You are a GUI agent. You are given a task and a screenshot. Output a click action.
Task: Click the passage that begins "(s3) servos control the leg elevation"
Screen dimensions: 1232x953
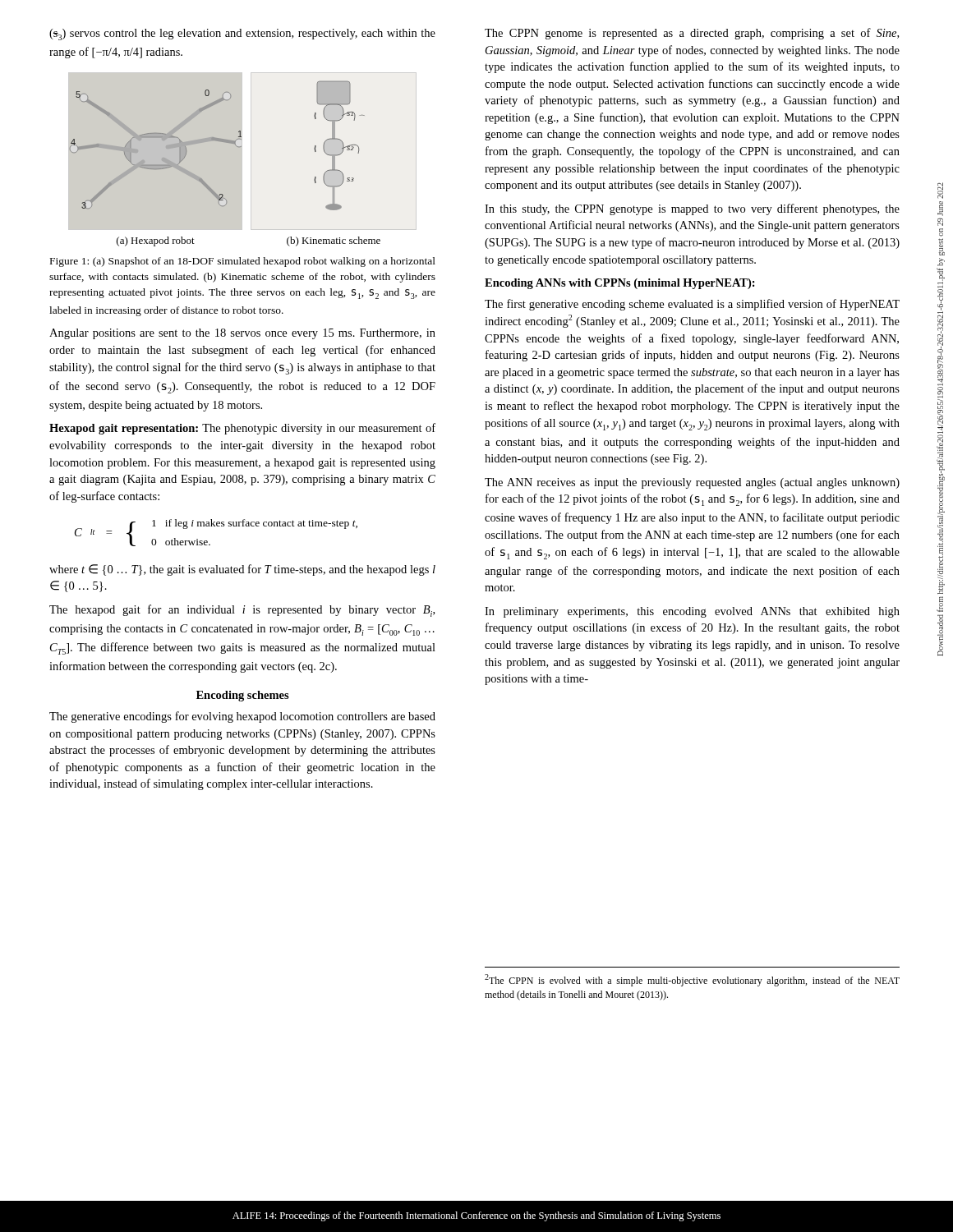click(242, 43)
